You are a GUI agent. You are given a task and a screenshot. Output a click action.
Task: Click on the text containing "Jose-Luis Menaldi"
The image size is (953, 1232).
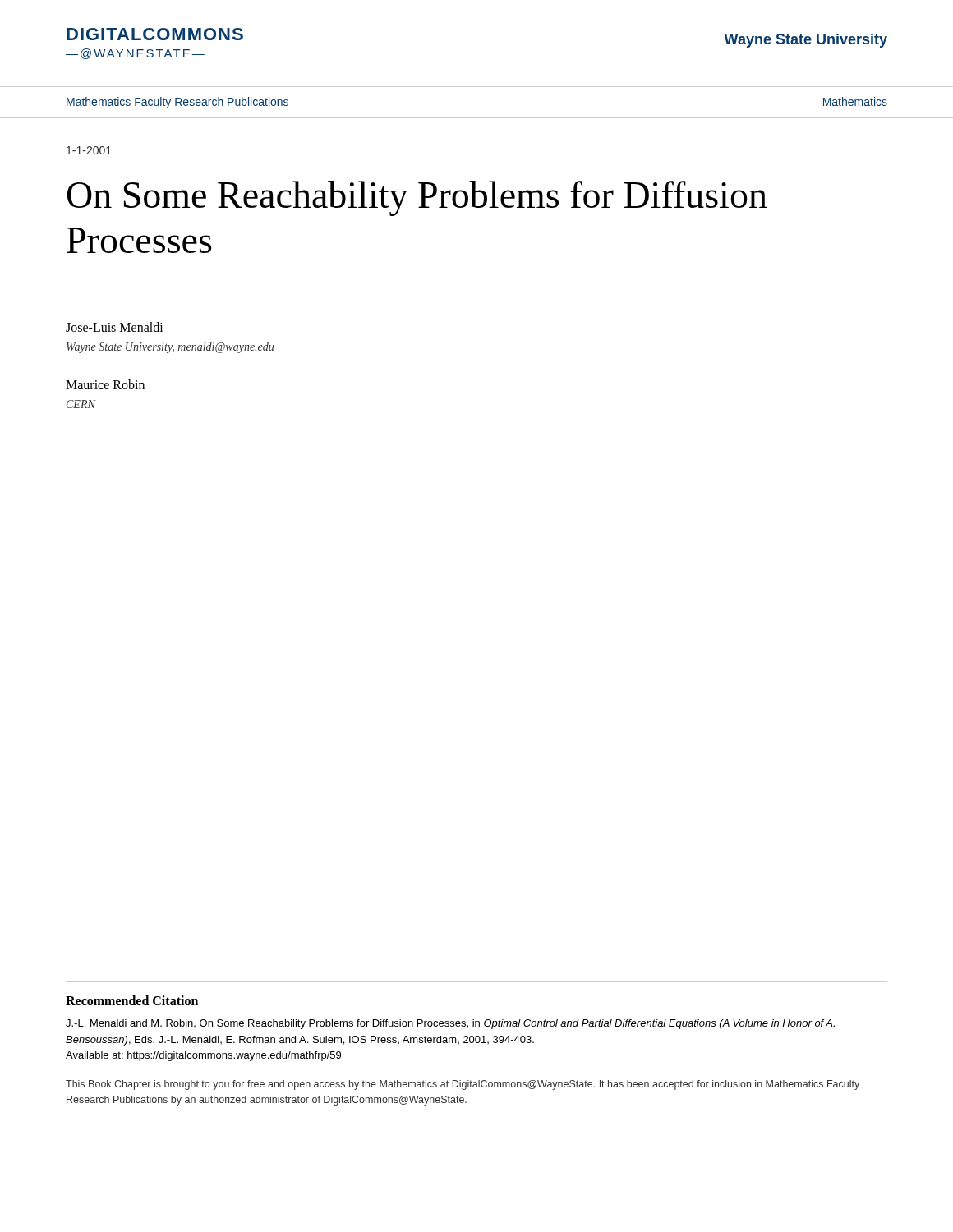115,327
